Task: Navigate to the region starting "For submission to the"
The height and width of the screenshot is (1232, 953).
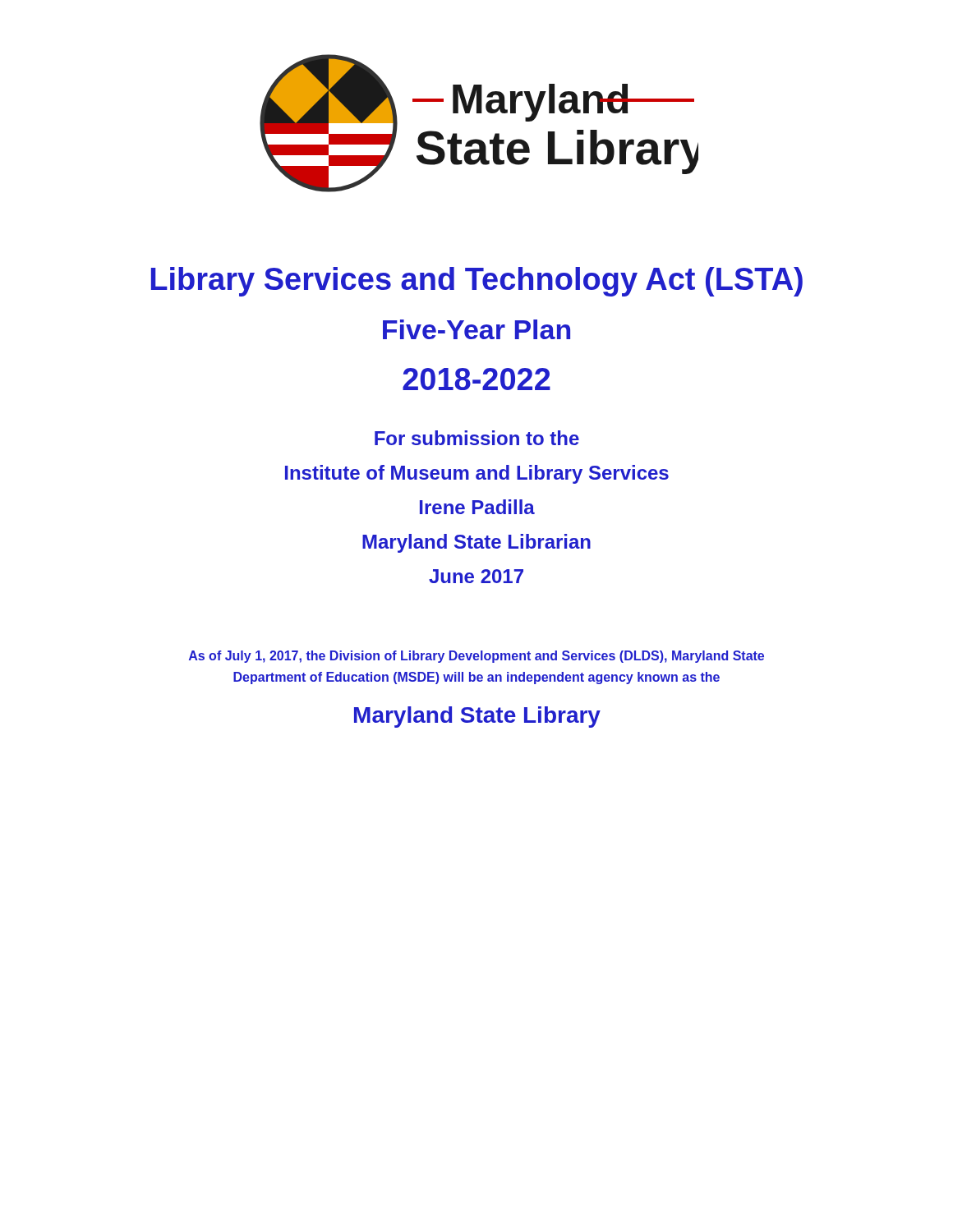Action: pyautogui.click(x=476, y=438)
